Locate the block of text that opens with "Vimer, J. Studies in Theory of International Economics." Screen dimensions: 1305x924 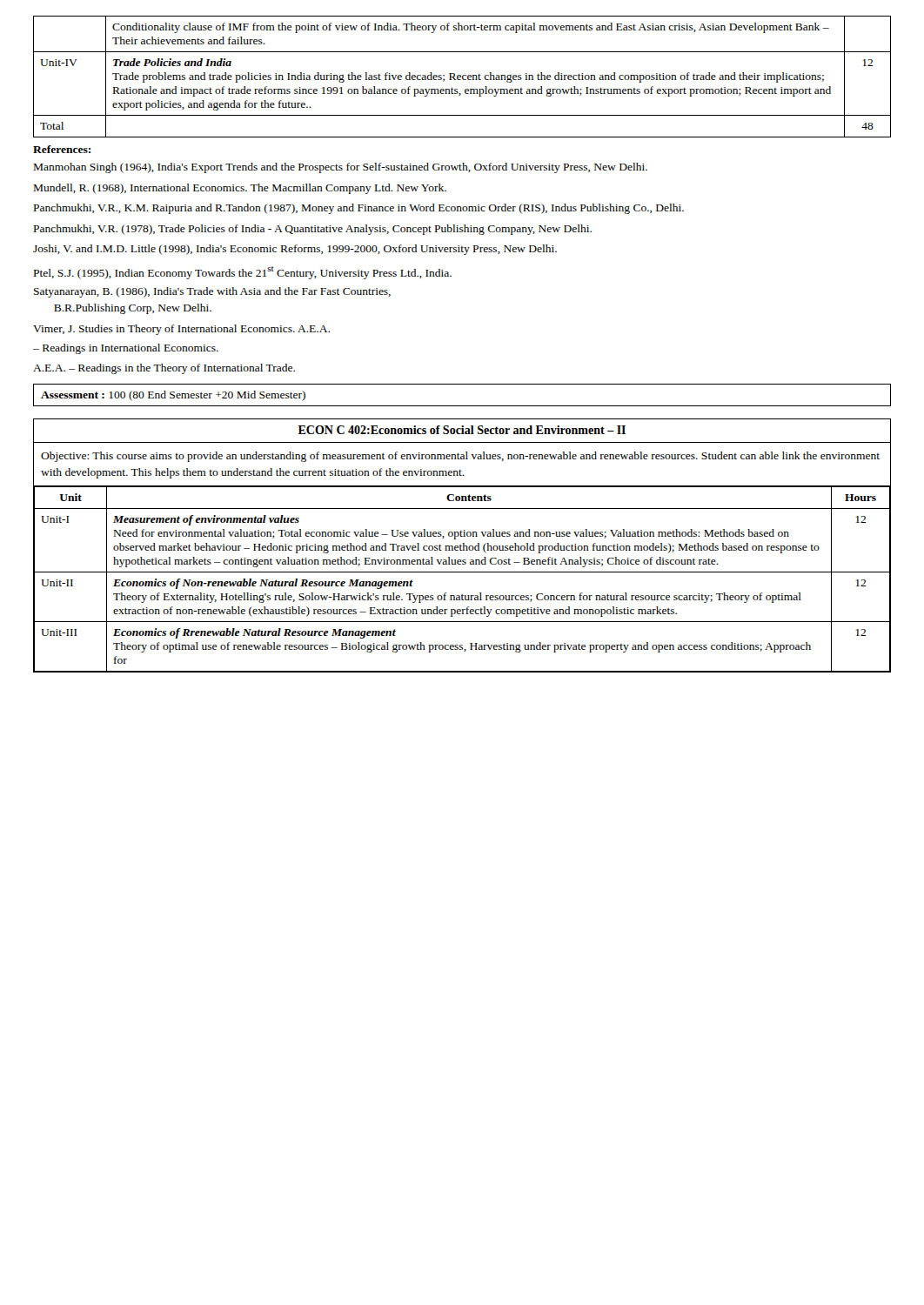click(x=182, y=328)
